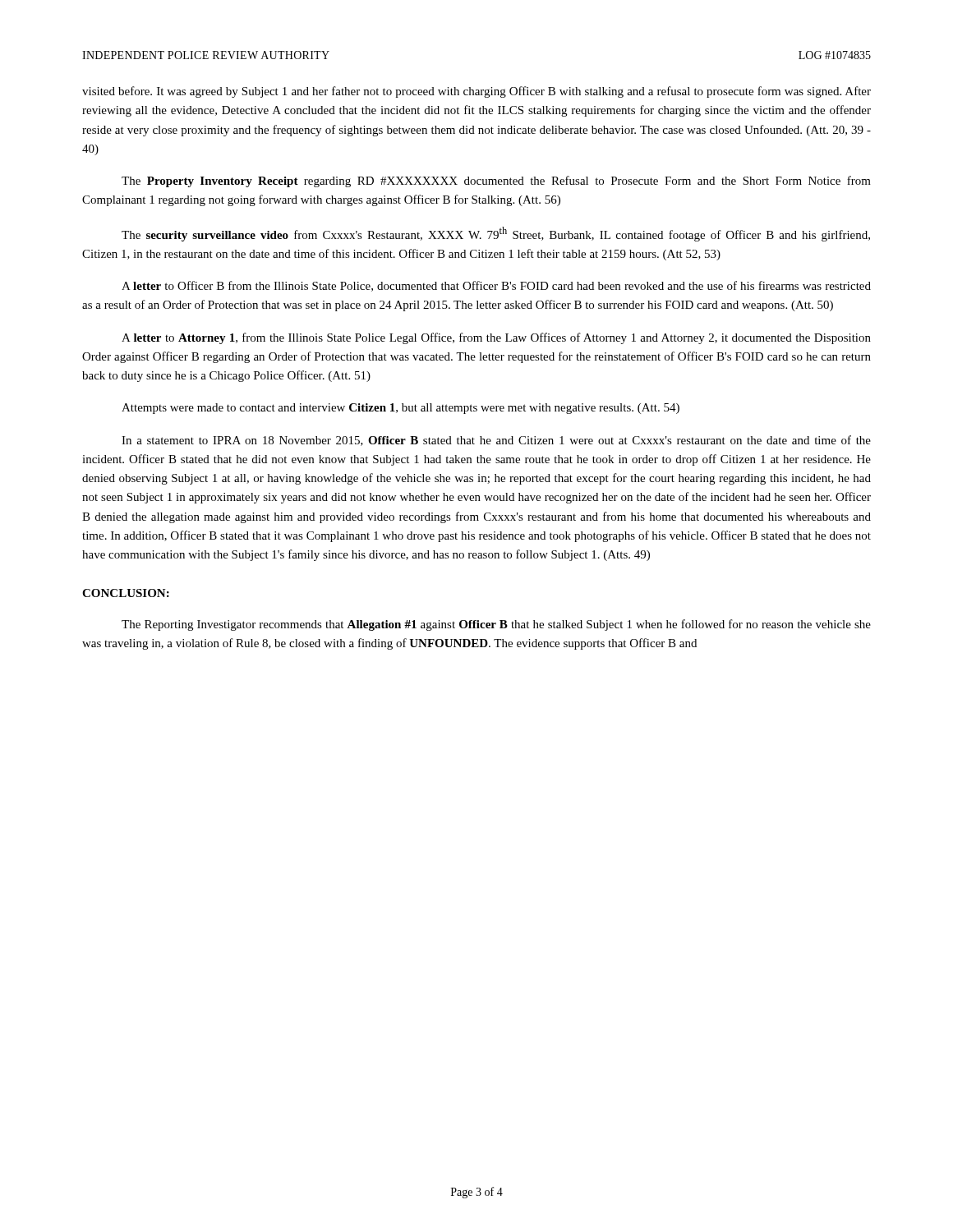Select the text block containing "Attempts were made to contact and interview Citizen"
This screenshot has width=953, height=1232.
(401, 408)
